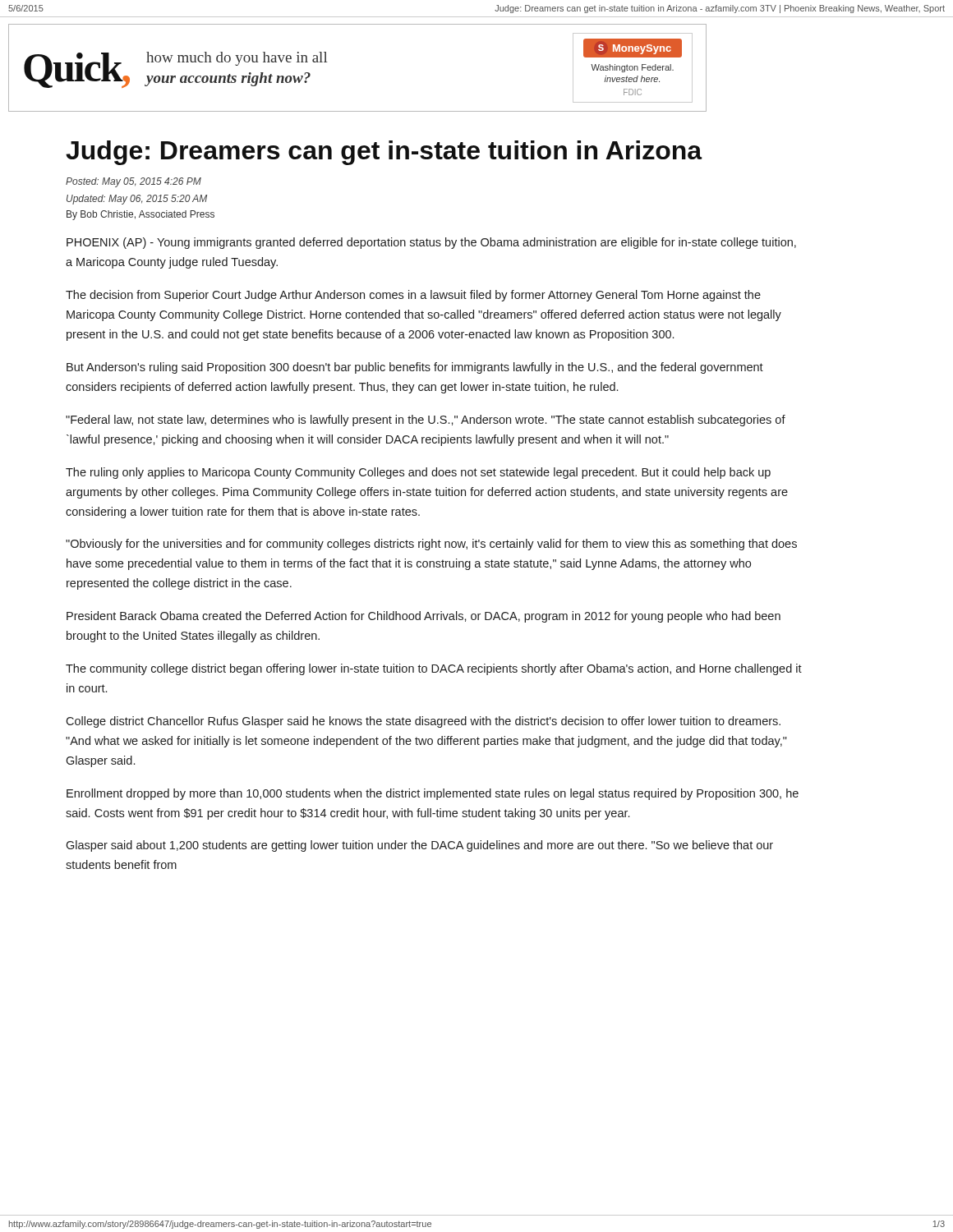The image size is (953, 1232).
Task: Click on the text starting "The ruling only applies to"
Action: point(427,492)
